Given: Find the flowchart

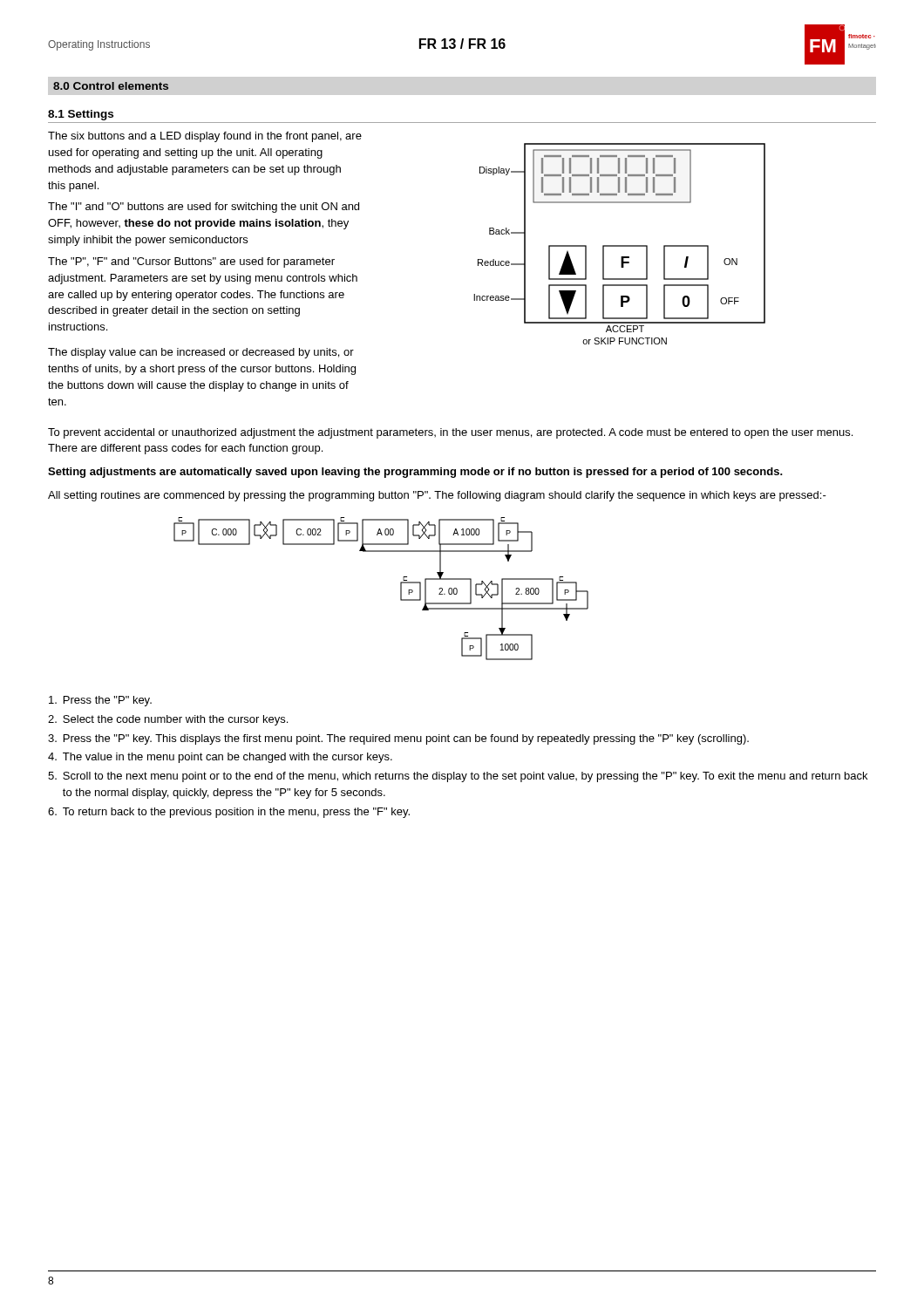Looking at the screenshot, I should [x=462, y=595].
